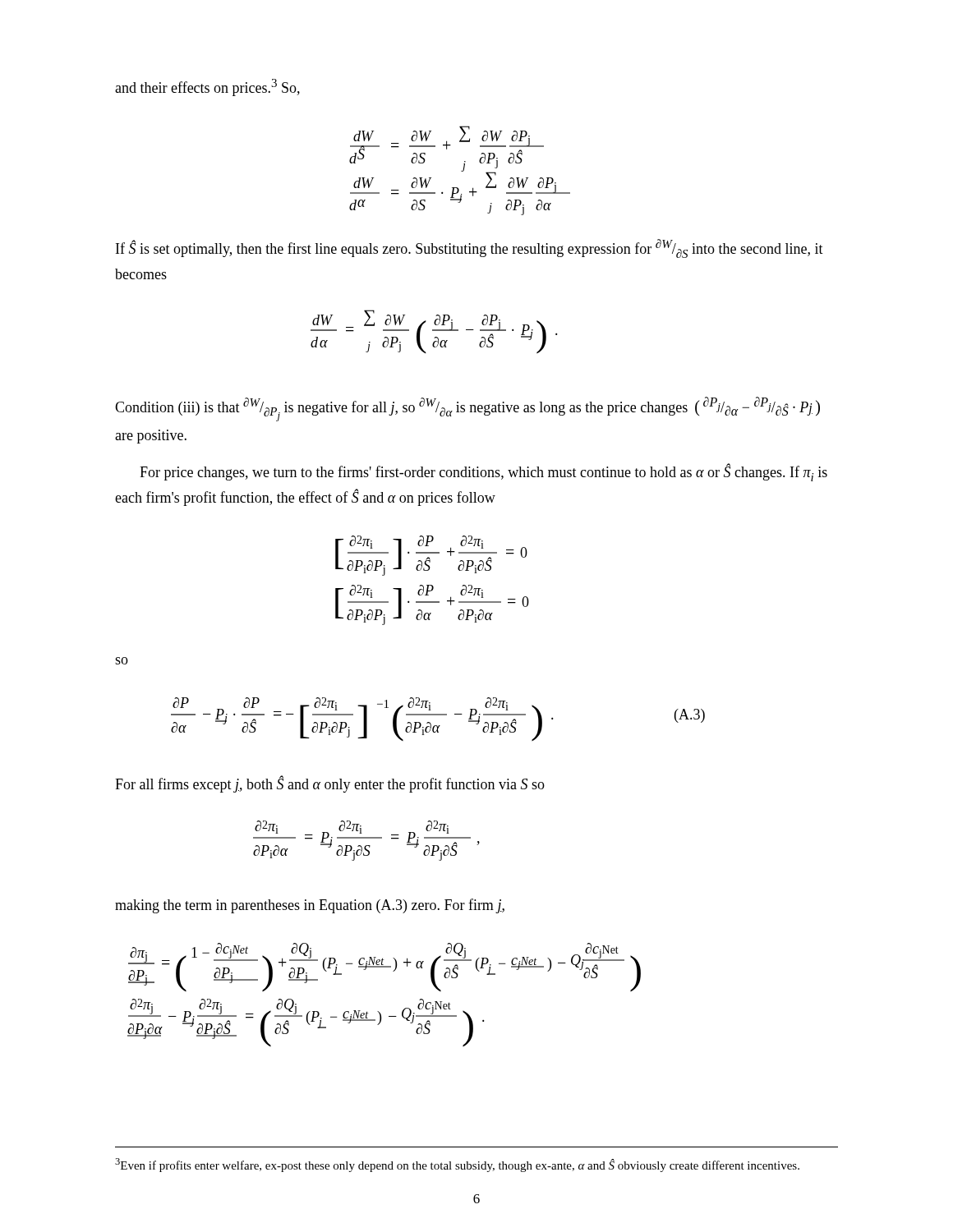Point to the formula beginning "∂πj ∂Pj = ( 1 − ∂cjNet ∂Pj"
Screen dimensions: 1232x953
[x=476, y=993]
